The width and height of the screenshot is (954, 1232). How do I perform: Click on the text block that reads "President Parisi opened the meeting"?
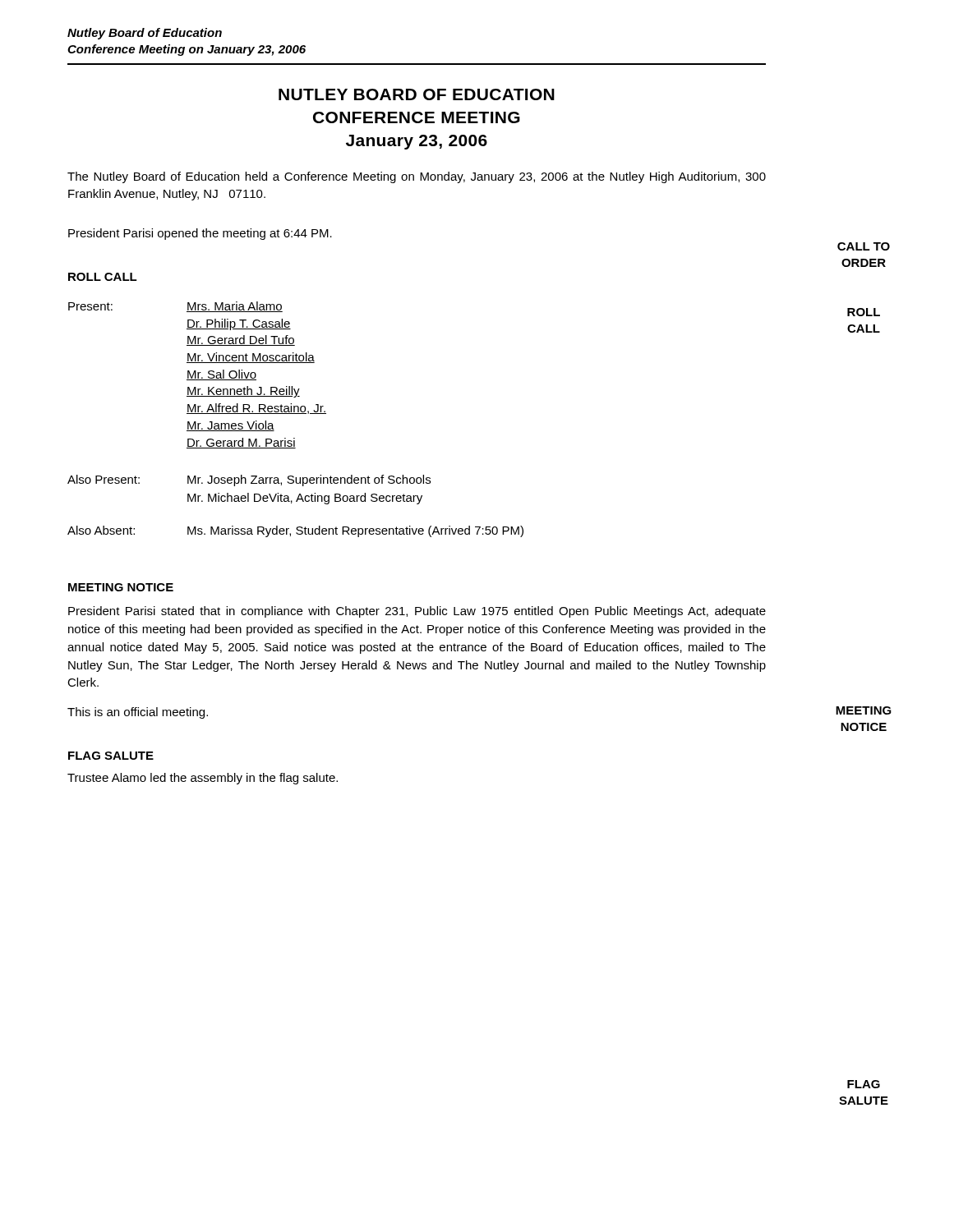200,233
